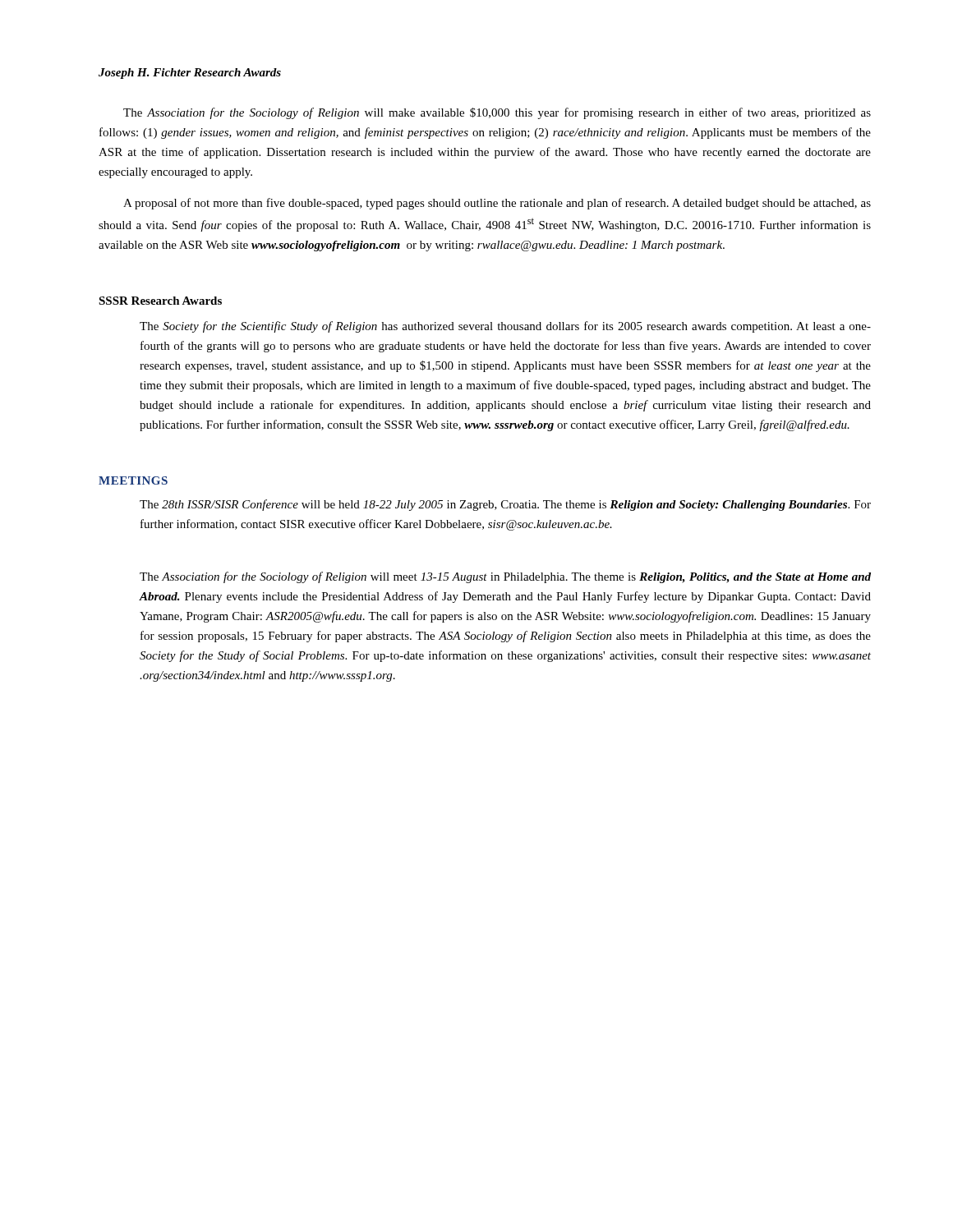Find the section header that reads "SSSR Research Awards"
The image size is (953, 1232).
(x=160, y=301)
